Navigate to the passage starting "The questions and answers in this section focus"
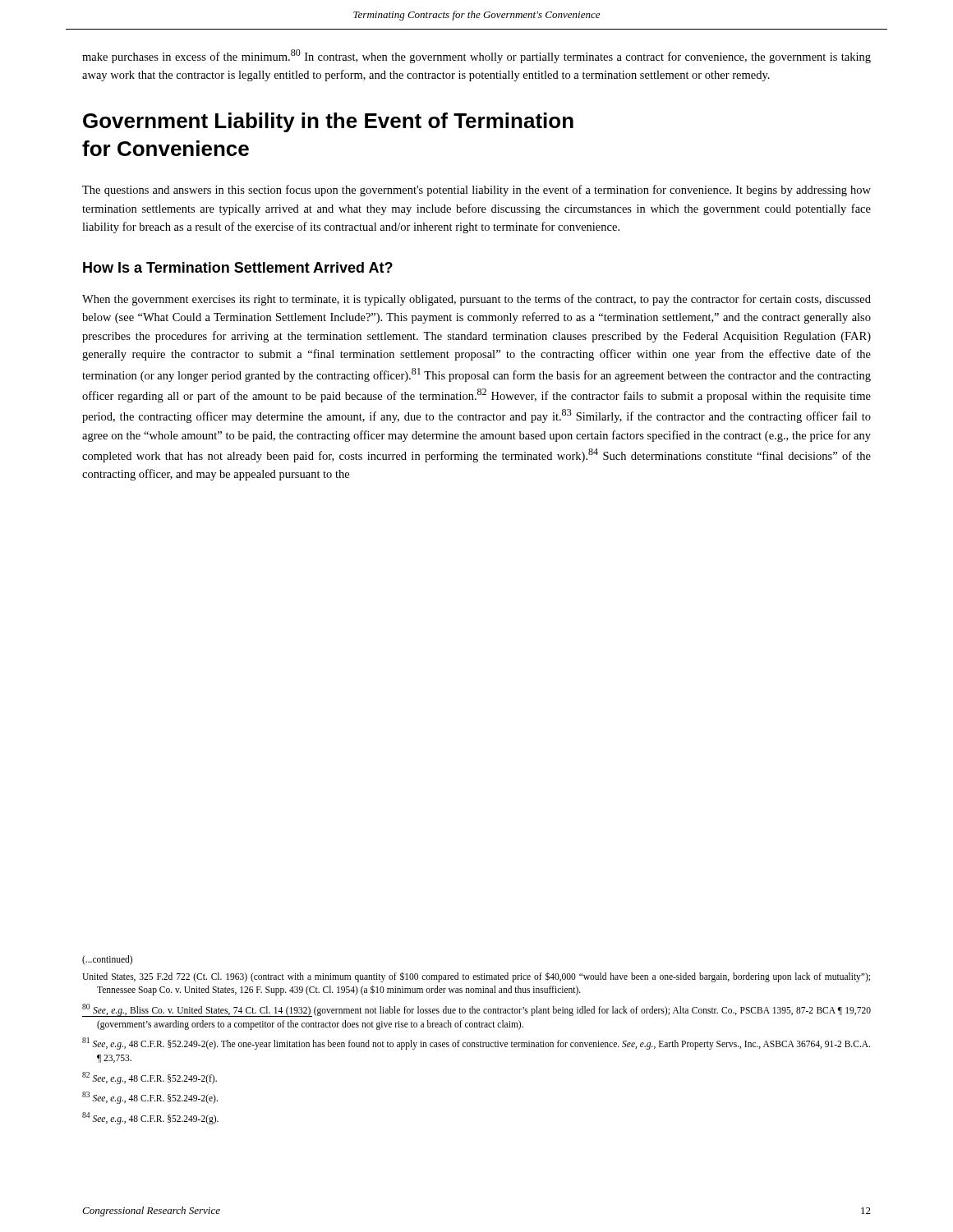This screenshot has width=953, height=1232. tap(476, 208)
